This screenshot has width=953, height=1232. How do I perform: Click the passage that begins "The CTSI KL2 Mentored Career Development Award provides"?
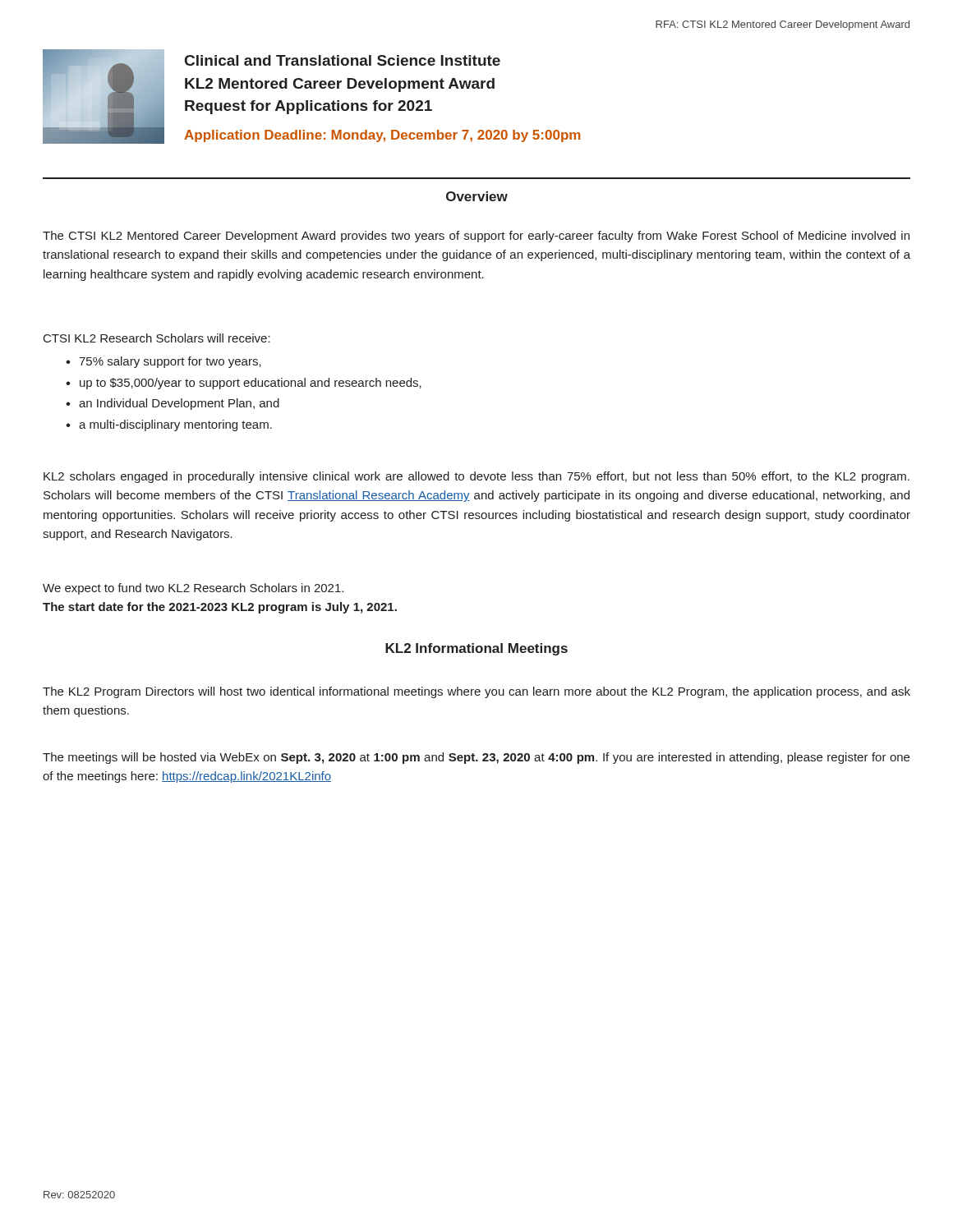coord(476,254)
